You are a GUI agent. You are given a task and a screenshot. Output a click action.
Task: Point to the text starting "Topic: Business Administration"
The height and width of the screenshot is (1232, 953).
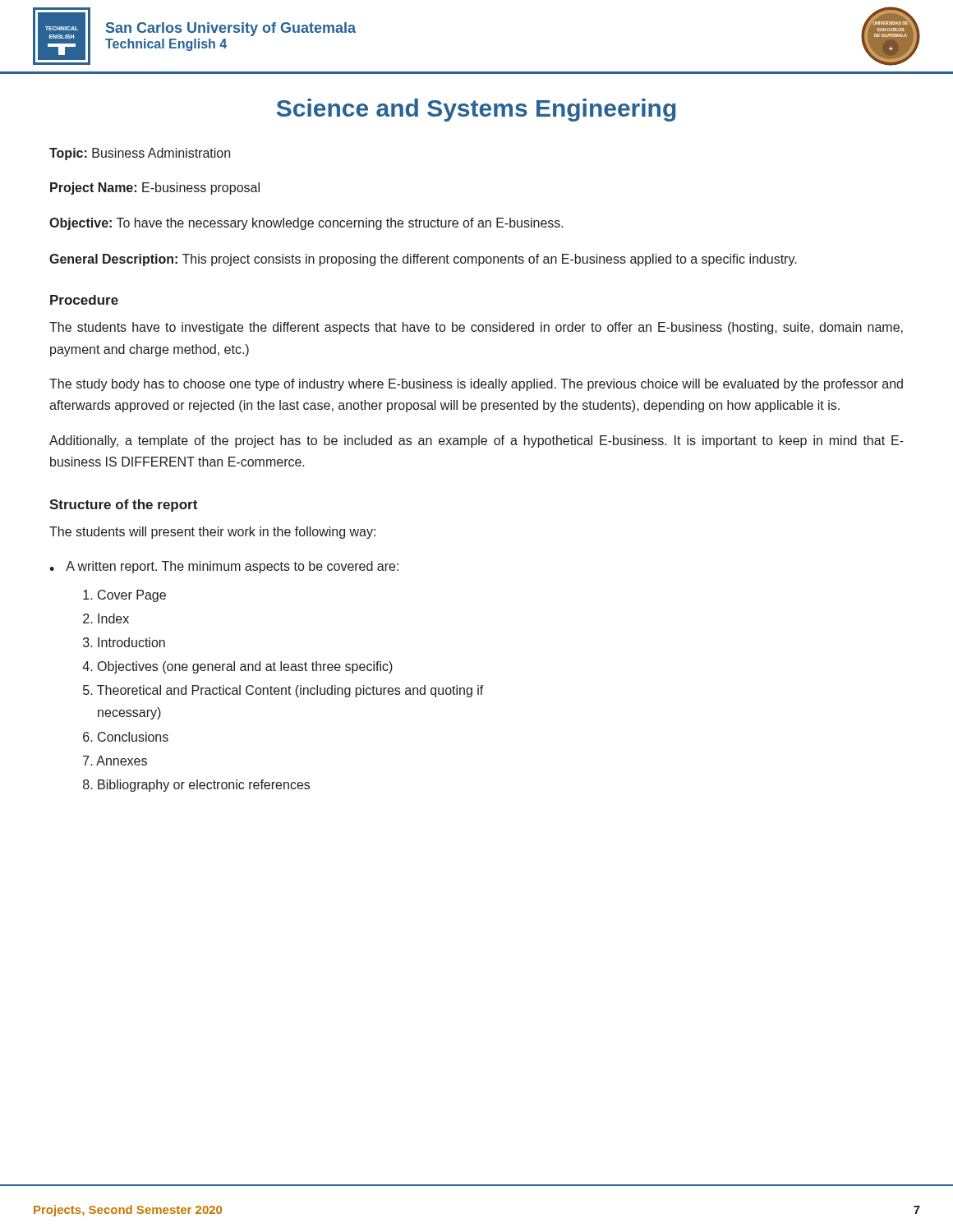pos(140,153)
